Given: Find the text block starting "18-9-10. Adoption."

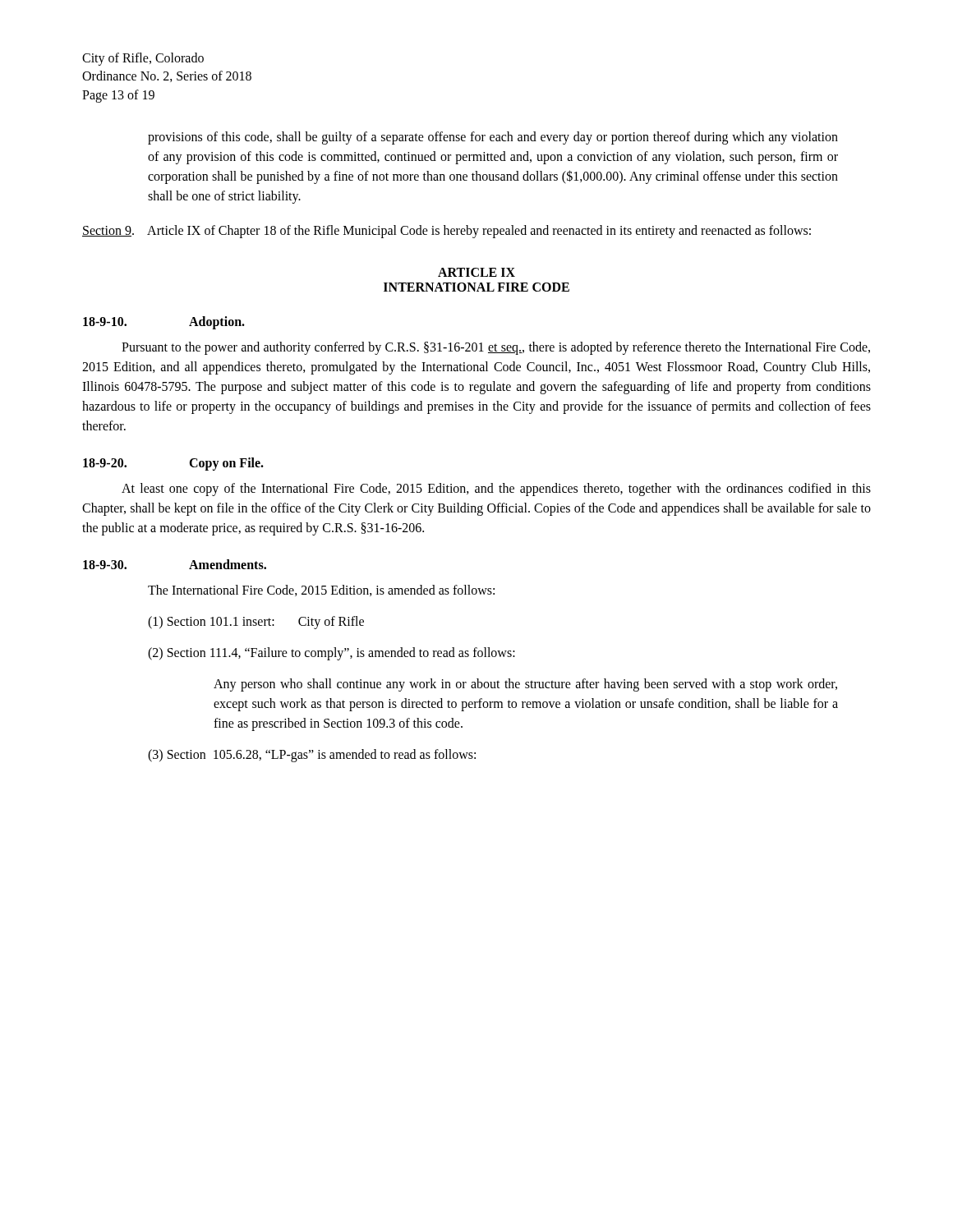Looking at the screenshot, I should [97, 322].
